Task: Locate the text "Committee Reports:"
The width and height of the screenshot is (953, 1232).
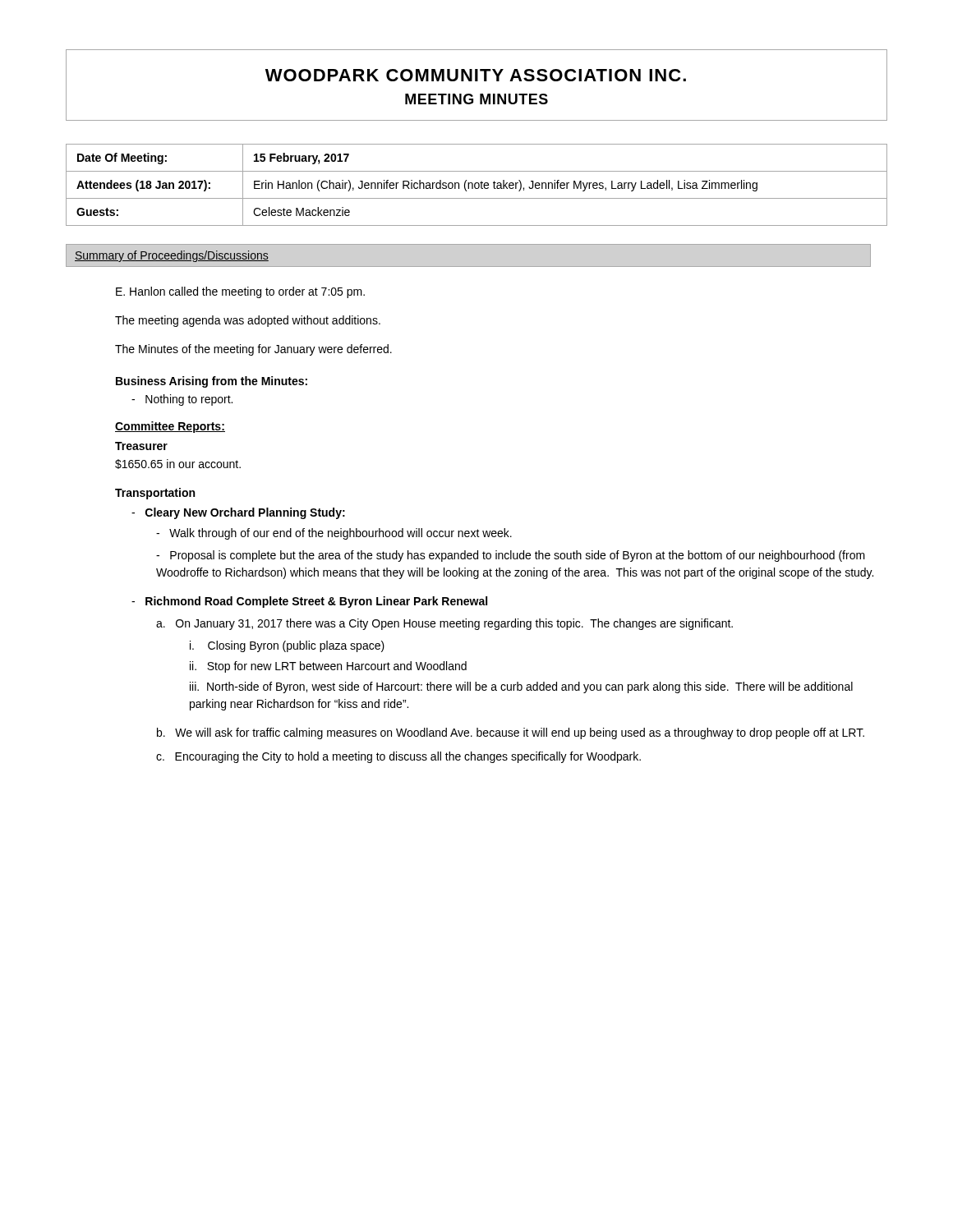Action: click(170, 426)
